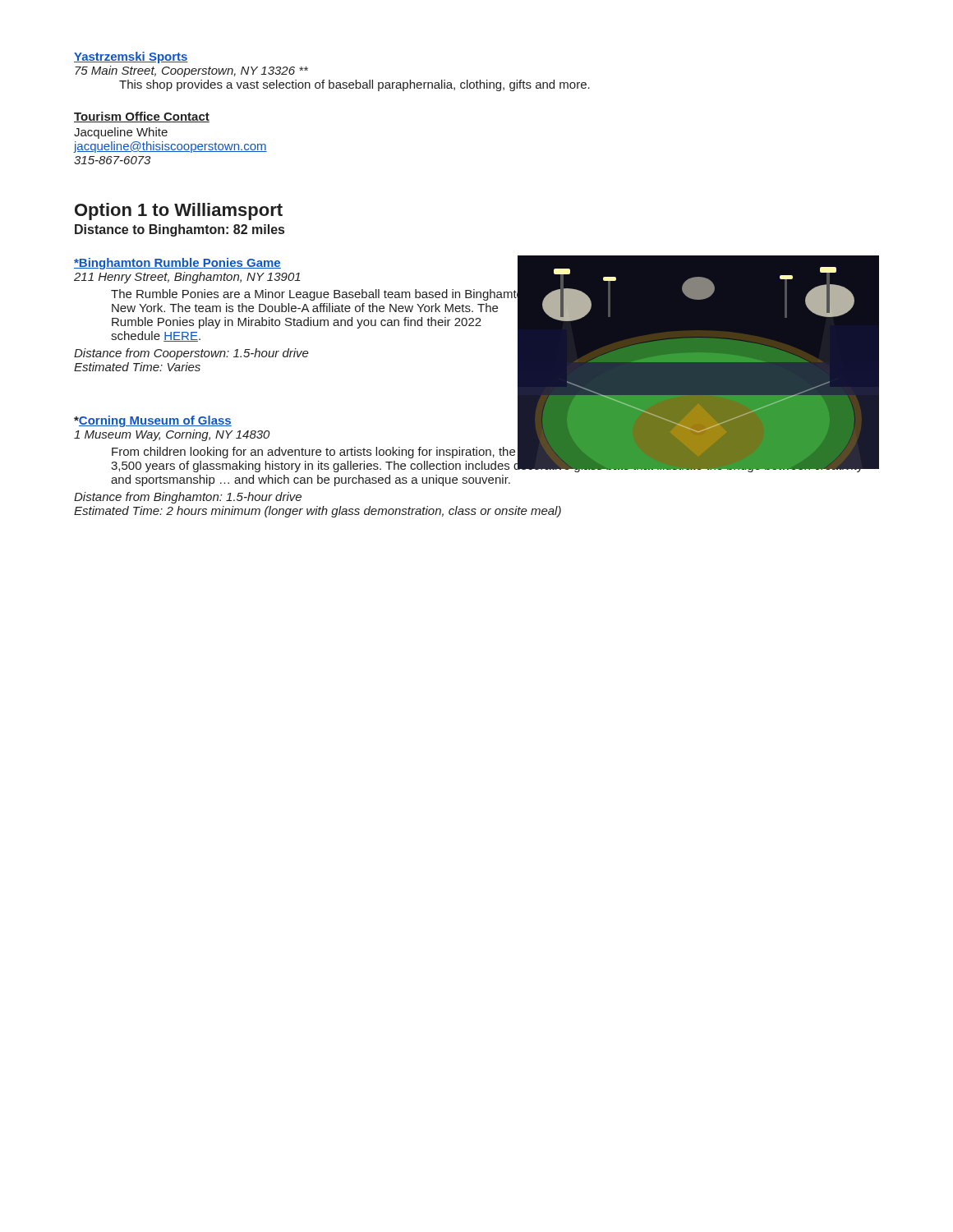This screenshot has height=1232, width=953.
Task: Where does it say "Tourism Office Contact"?
Action: pyautogui.click(x=142, y=116)
